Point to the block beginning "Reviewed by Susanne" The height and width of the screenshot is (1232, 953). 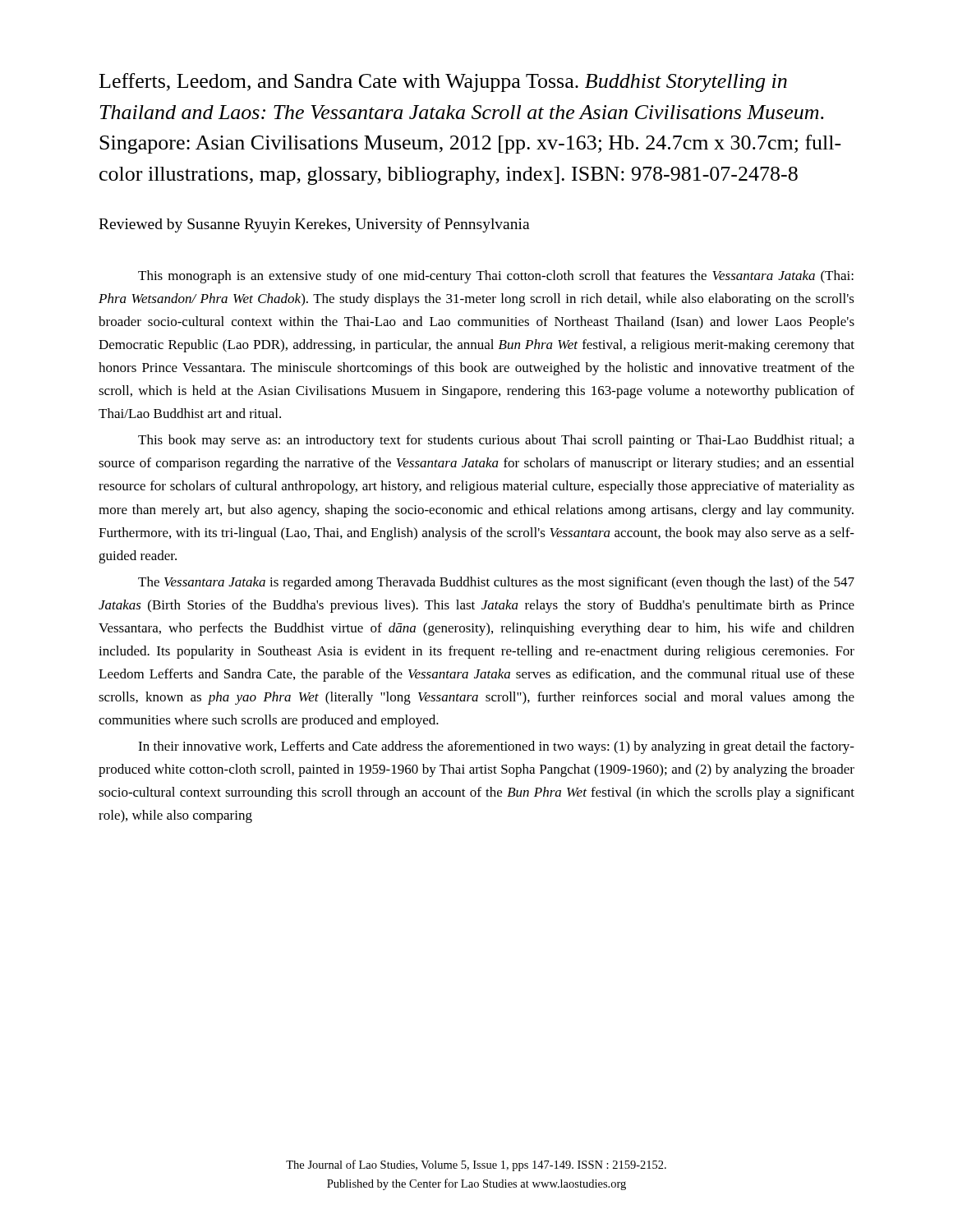(x=314, y=224)
